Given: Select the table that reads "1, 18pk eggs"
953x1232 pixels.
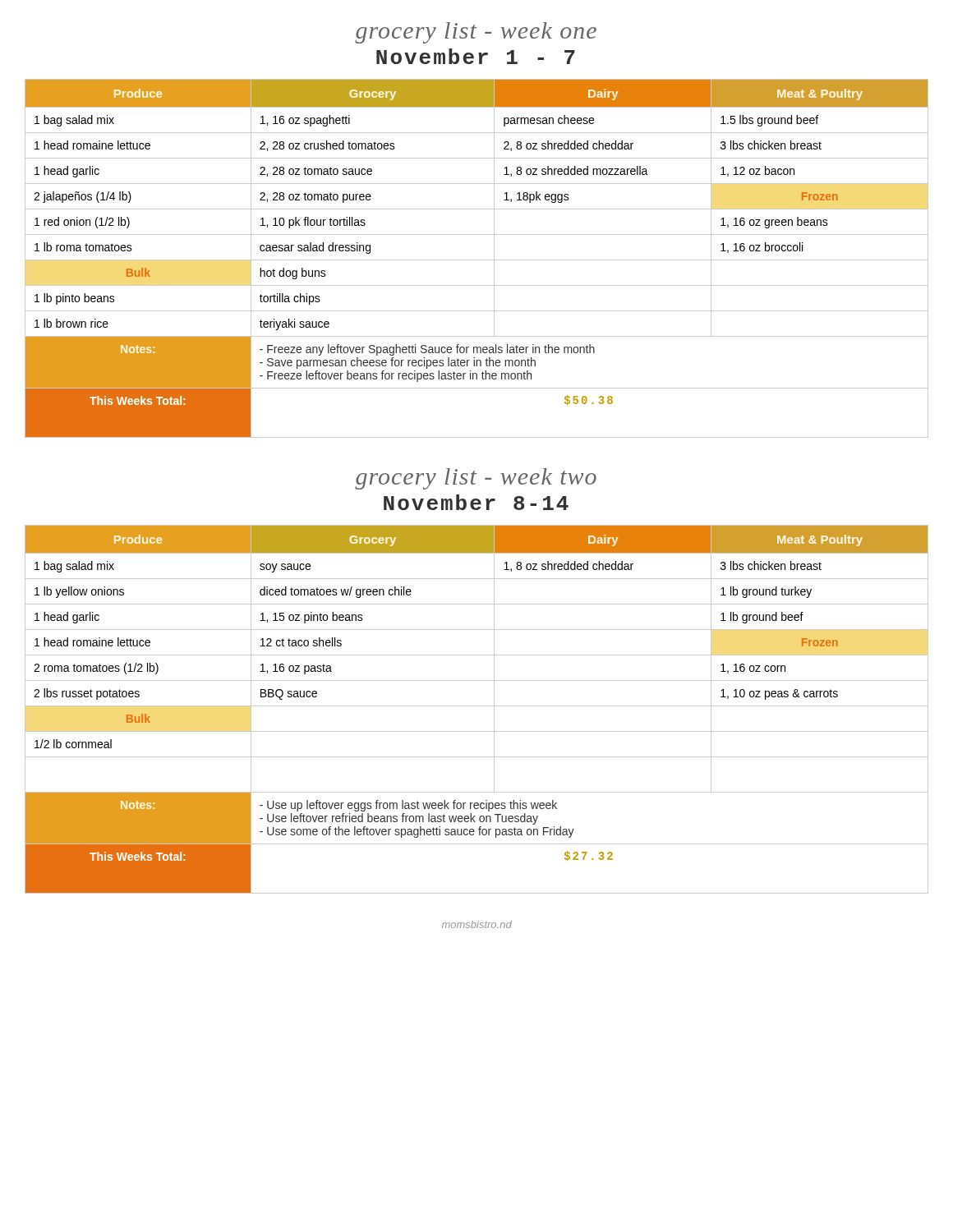Looking at the screenshot, I should (x=476, y=258).
